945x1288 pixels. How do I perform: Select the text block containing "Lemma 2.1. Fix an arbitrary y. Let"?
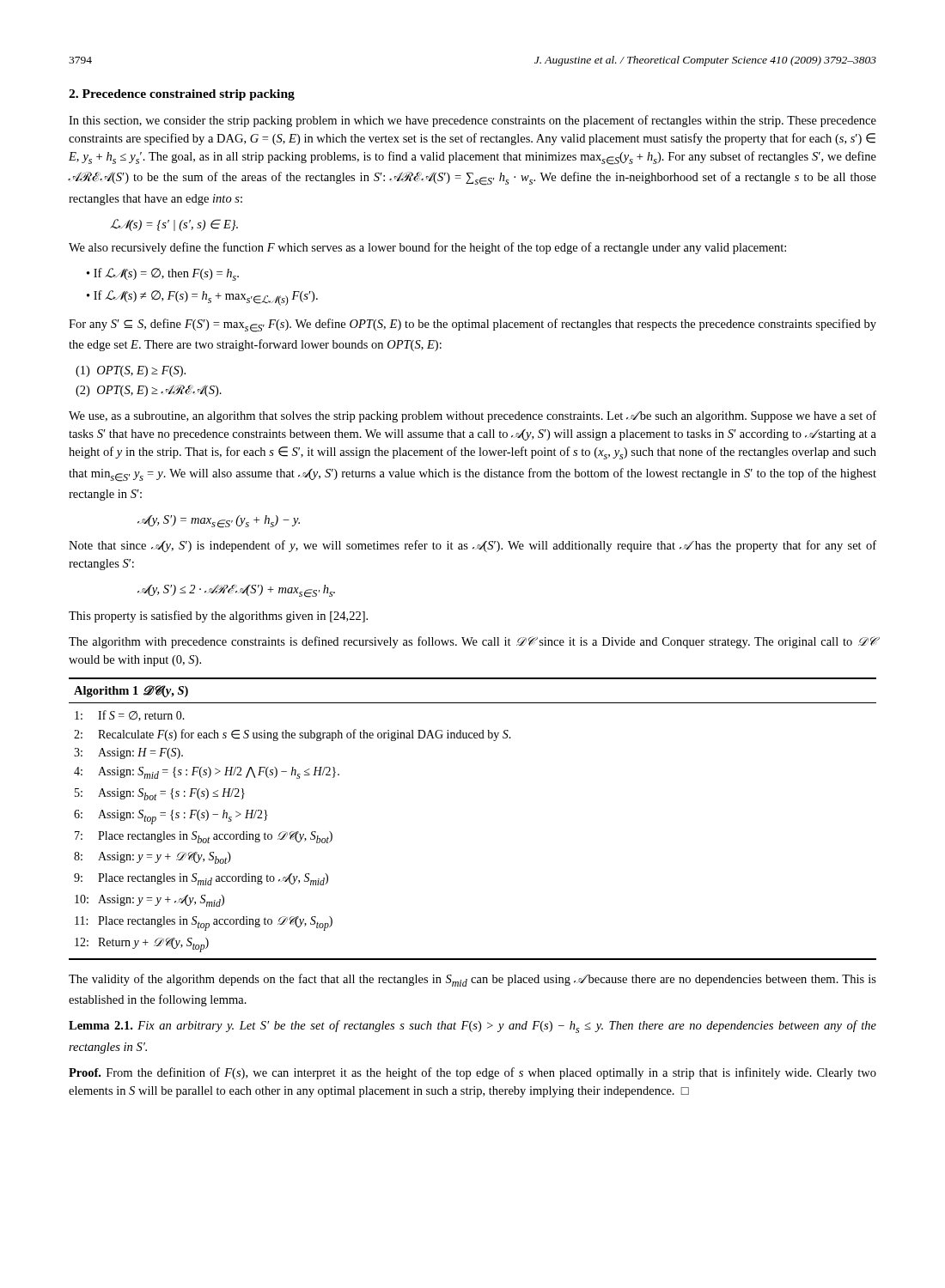point(472,1036)
